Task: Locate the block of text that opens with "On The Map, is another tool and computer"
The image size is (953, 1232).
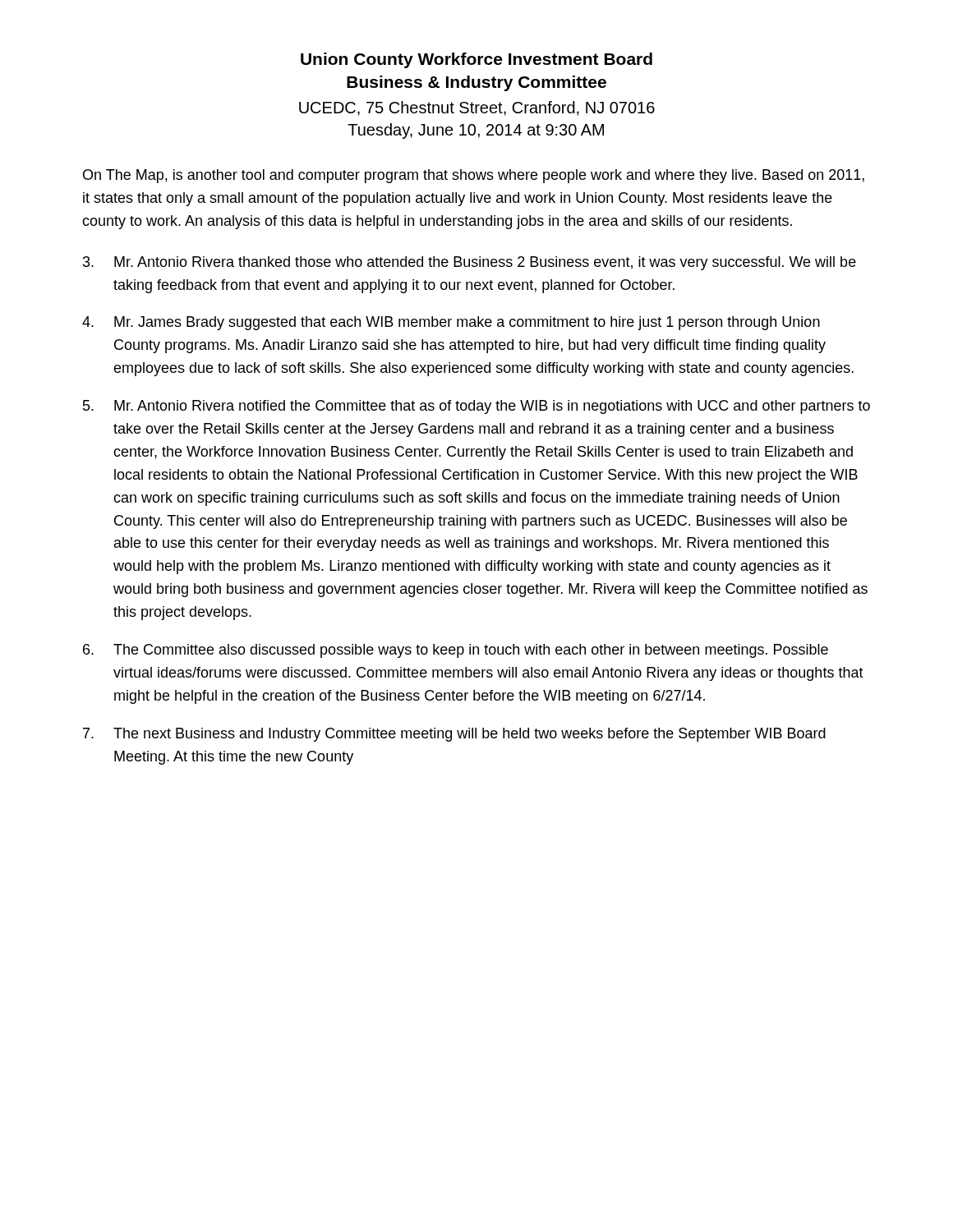Action: coord(474,198)
